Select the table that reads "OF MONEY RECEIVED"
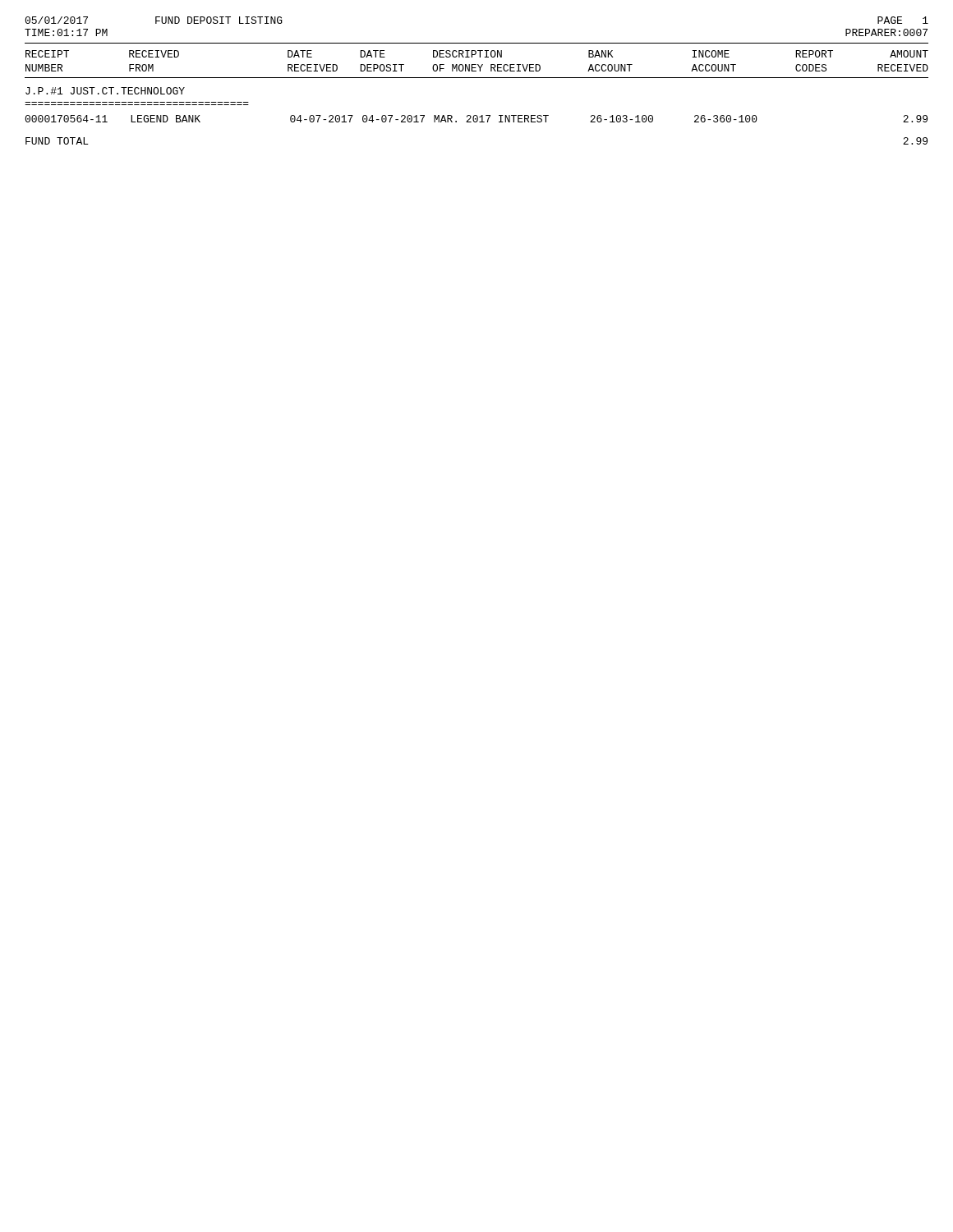The height and width of the screenshot is (1232, 953). click(x=476, y=62)
